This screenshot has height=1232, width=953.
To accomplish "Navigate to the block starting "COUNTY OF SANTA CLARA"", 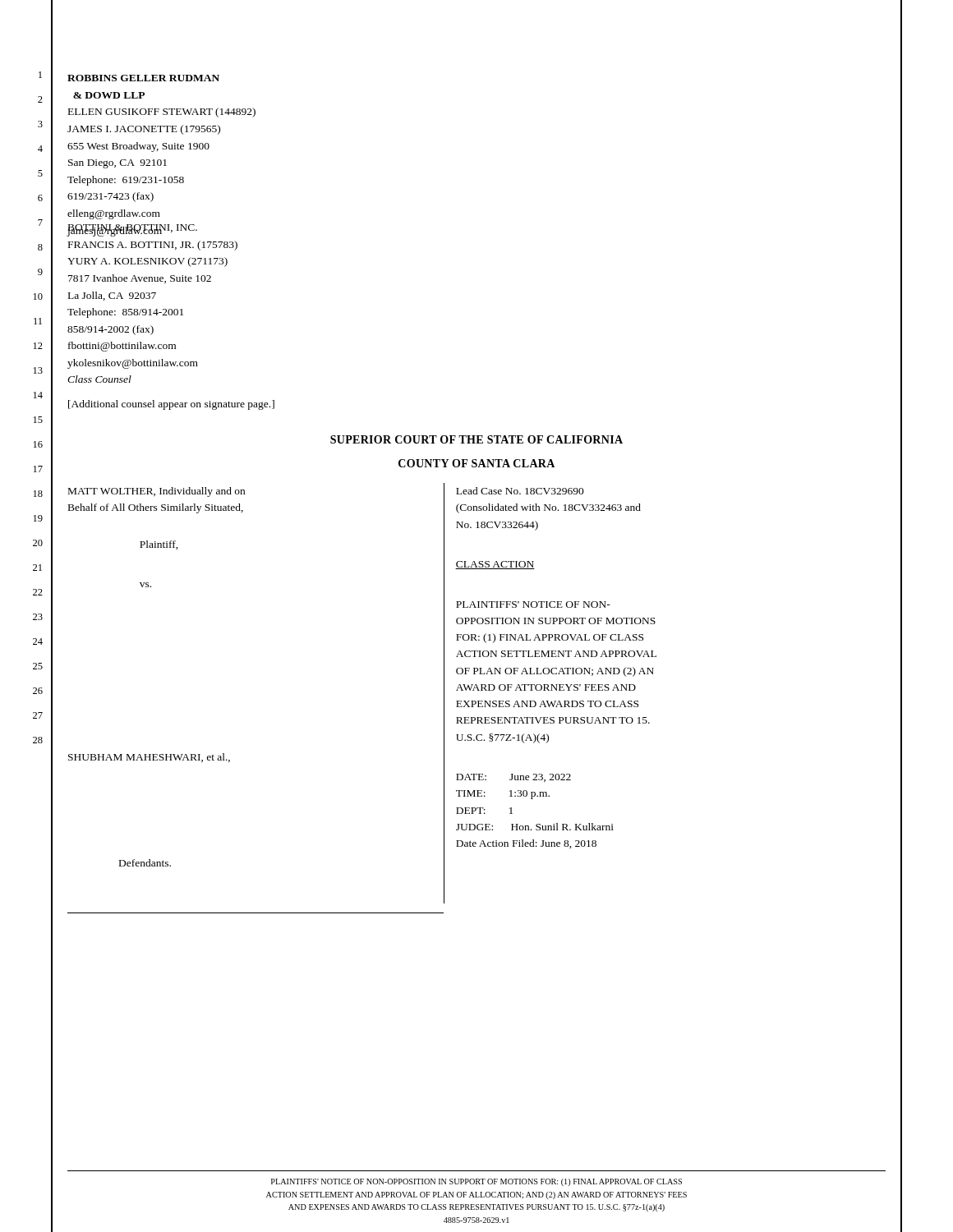I will [x=476, y=464].
